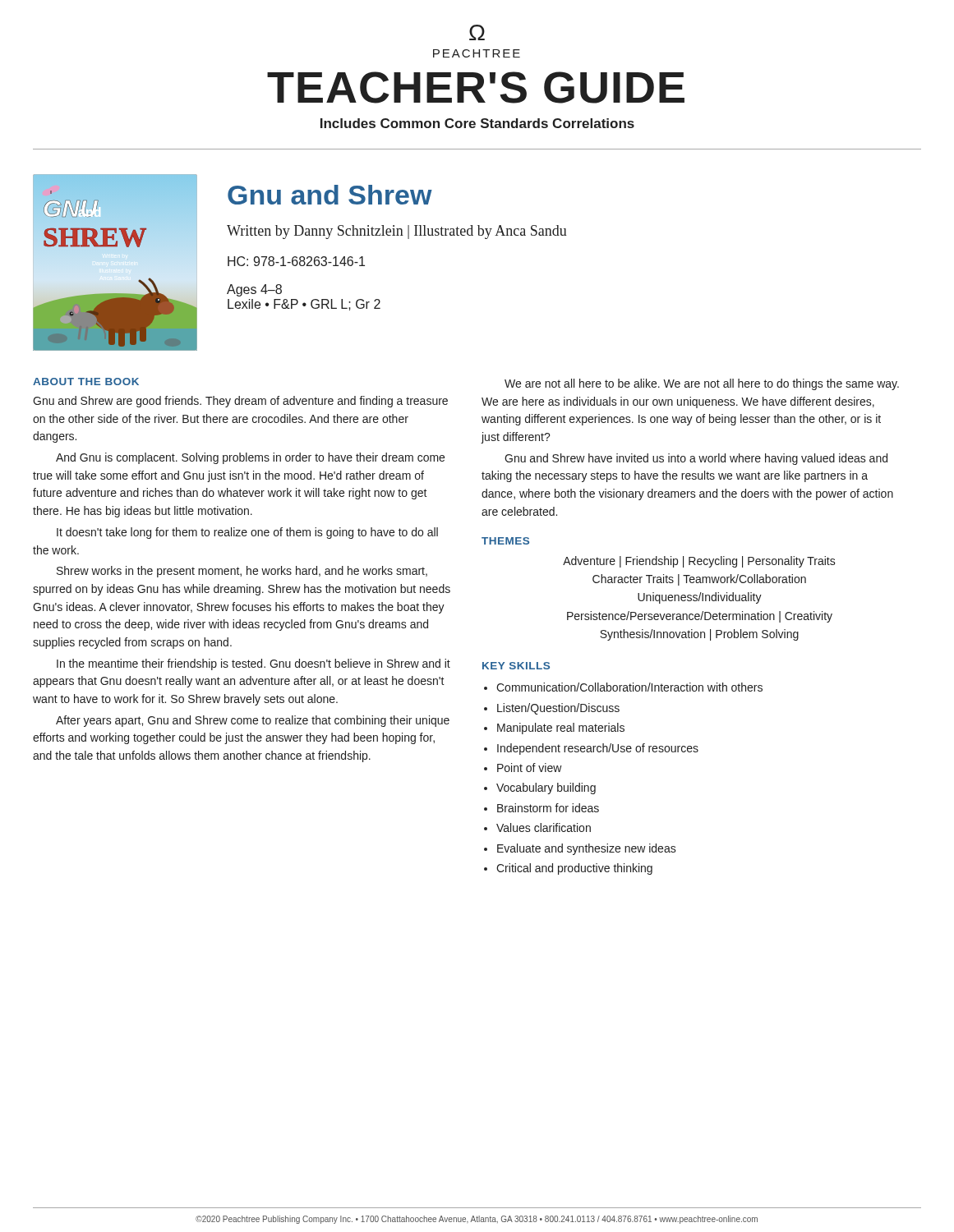Screen dimensions: 1232x954
Task: Locate the block starting "Manipulate real materials"
Action: (x=561, y=728)
